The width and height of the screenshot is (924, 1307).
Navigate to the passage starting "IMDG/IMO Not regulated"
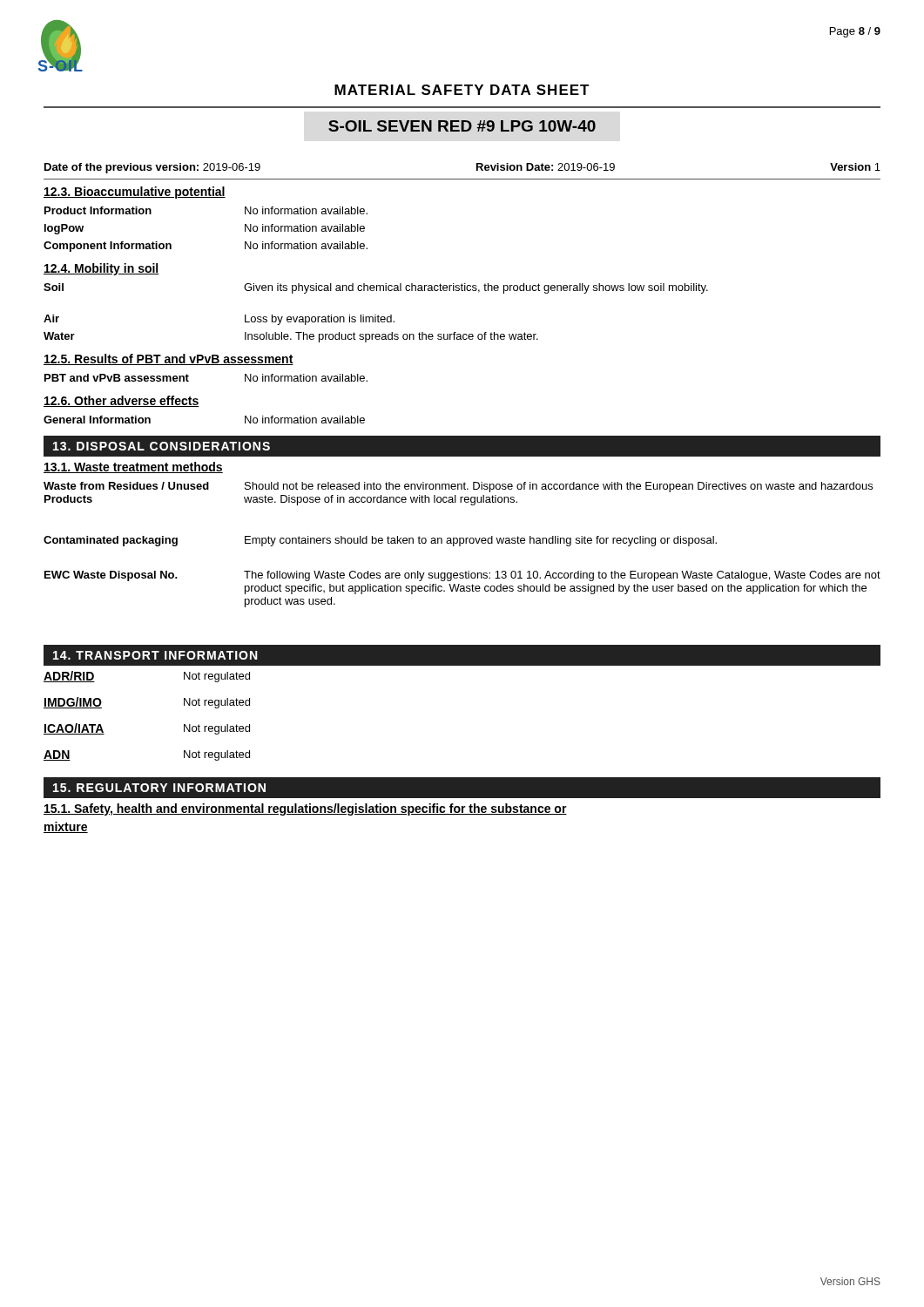point(73,703)
